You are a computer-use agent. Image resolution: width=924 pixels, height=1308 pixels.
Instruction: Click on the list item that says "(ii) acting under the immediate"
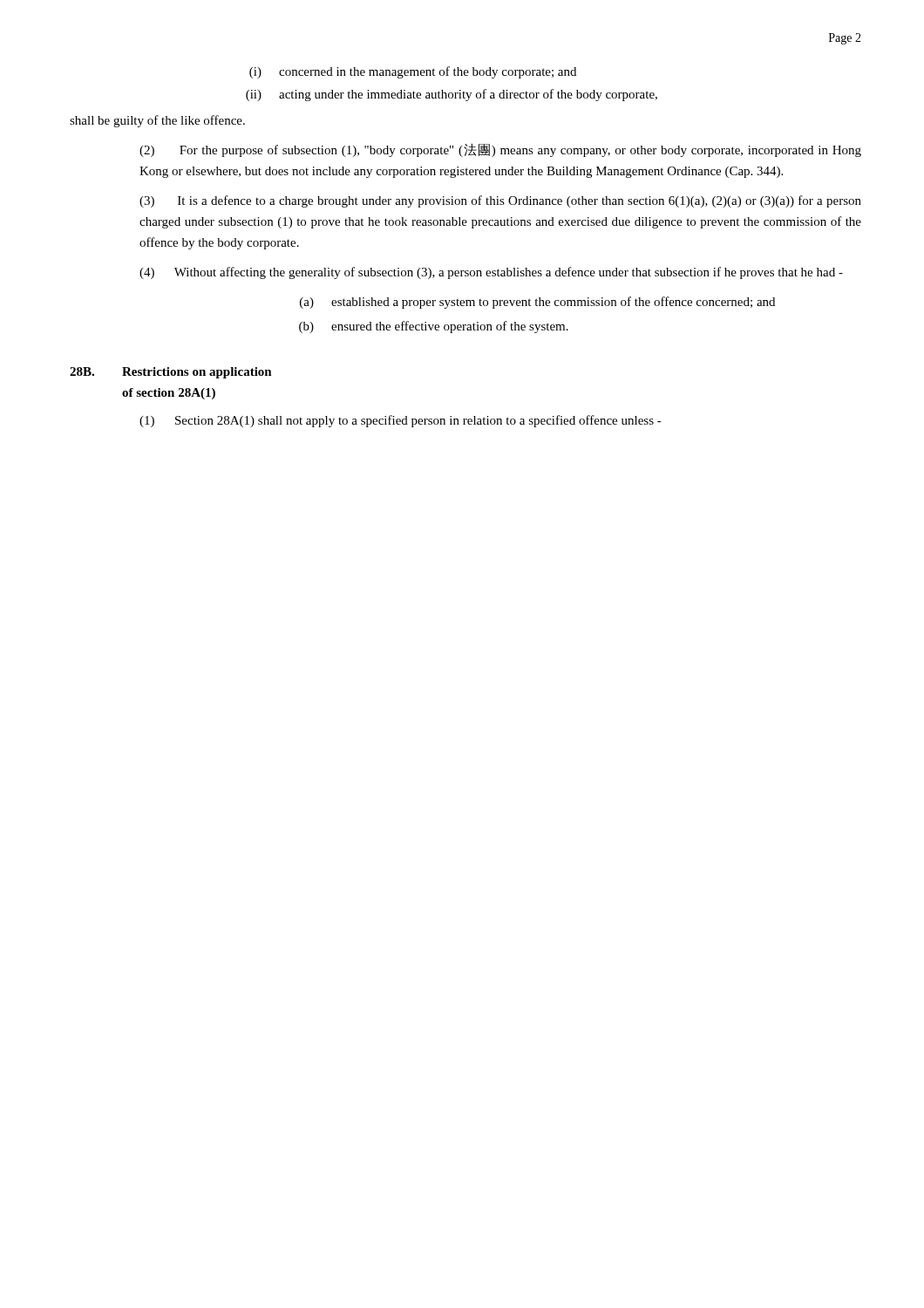click(518, 94)
